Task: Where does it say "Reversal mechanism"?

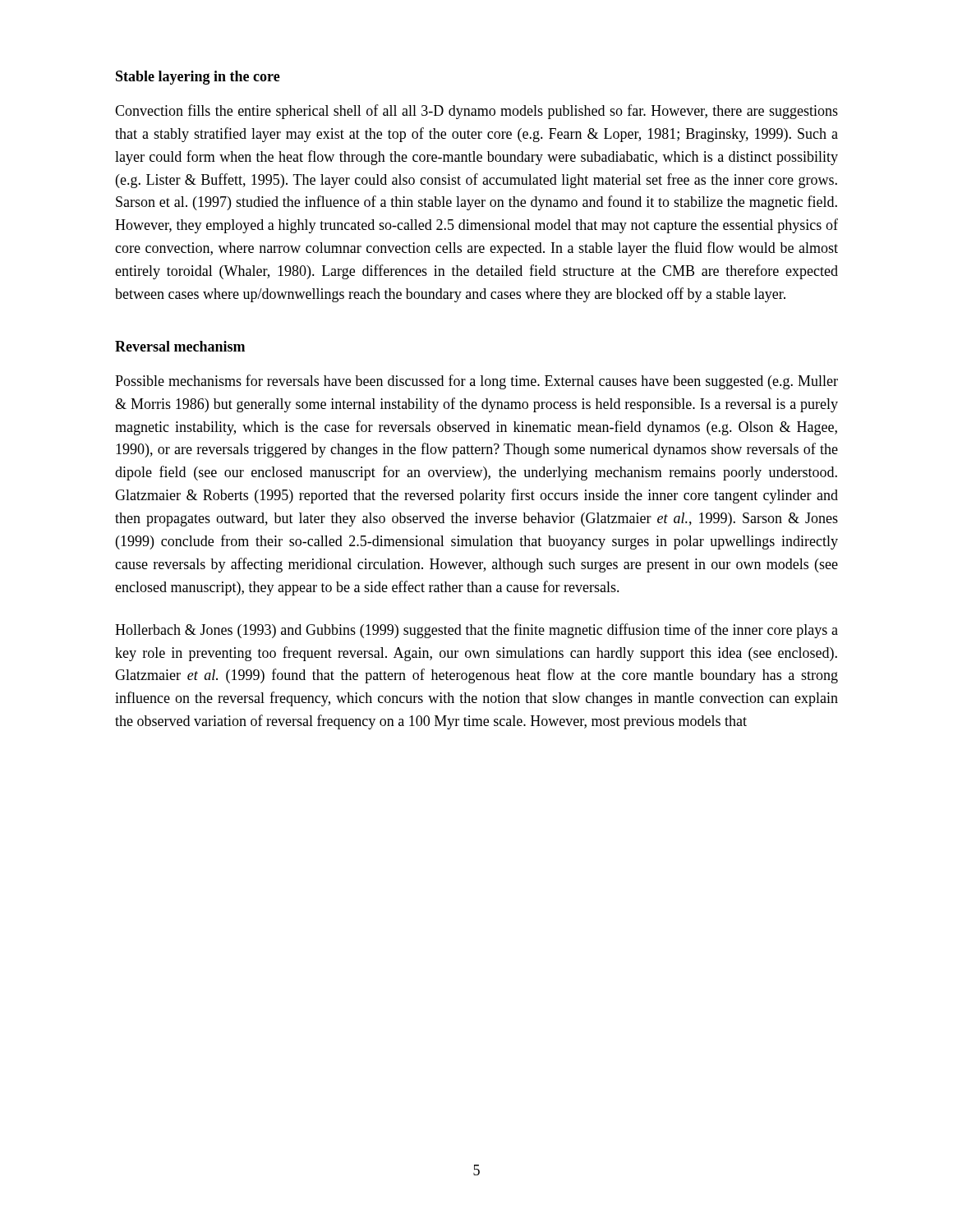Action: [x=180, y=346]
